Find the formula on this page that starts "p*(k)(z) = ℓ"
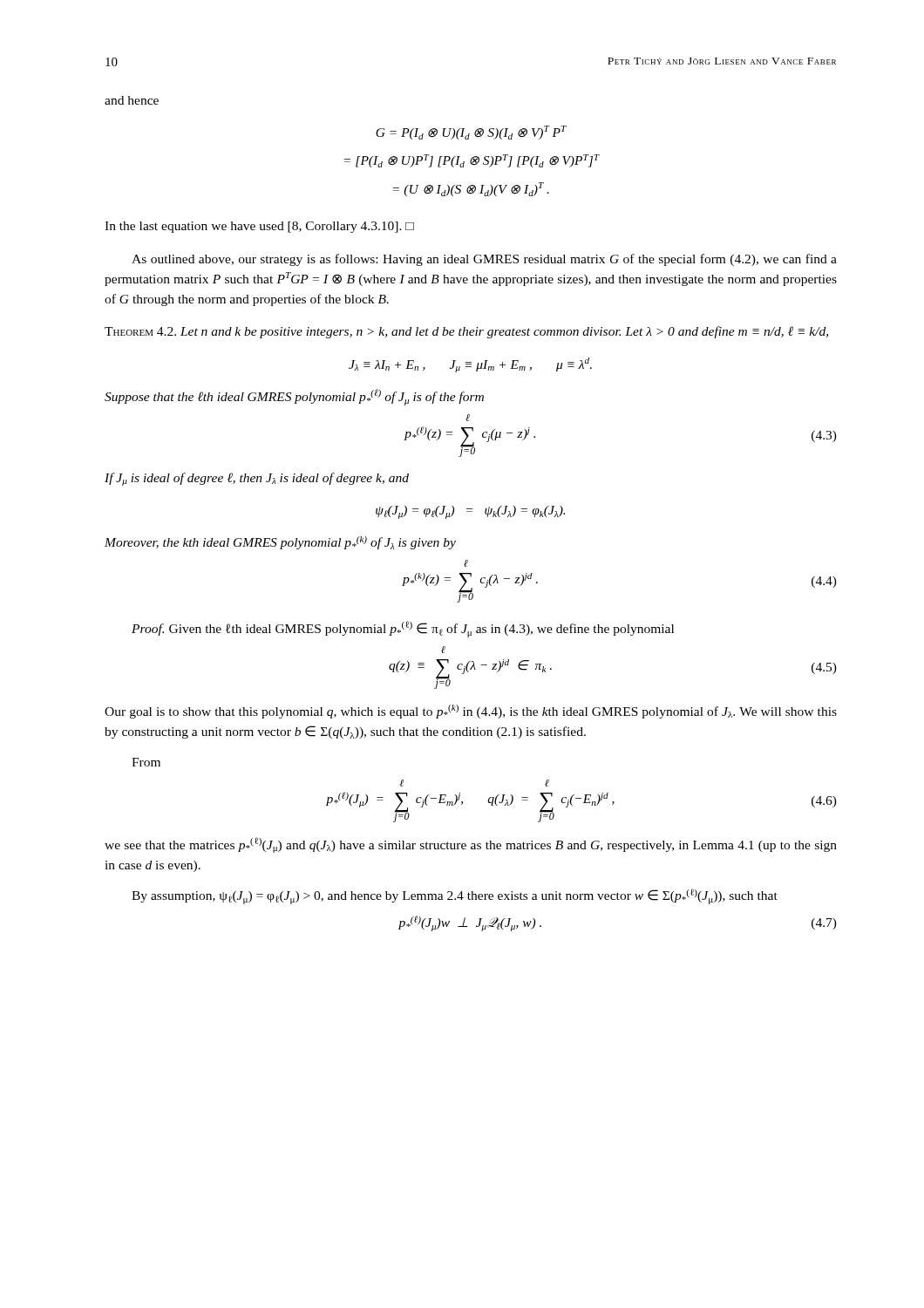 (471, 581)
